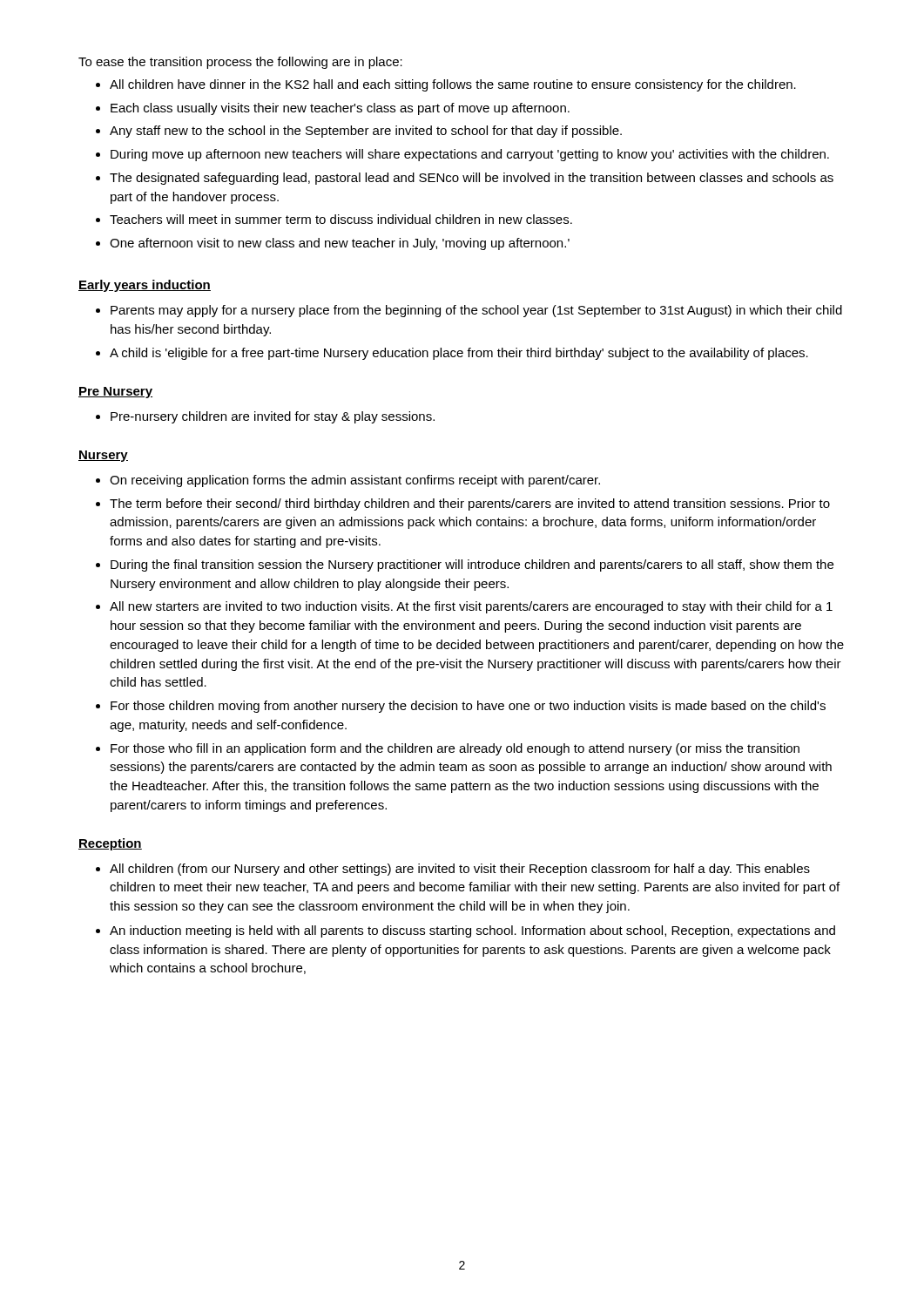Where is the passage that starts "All children (from our Nursery and"?
The height and width of the screenshot is (1307, 924).
coord(475,887)
